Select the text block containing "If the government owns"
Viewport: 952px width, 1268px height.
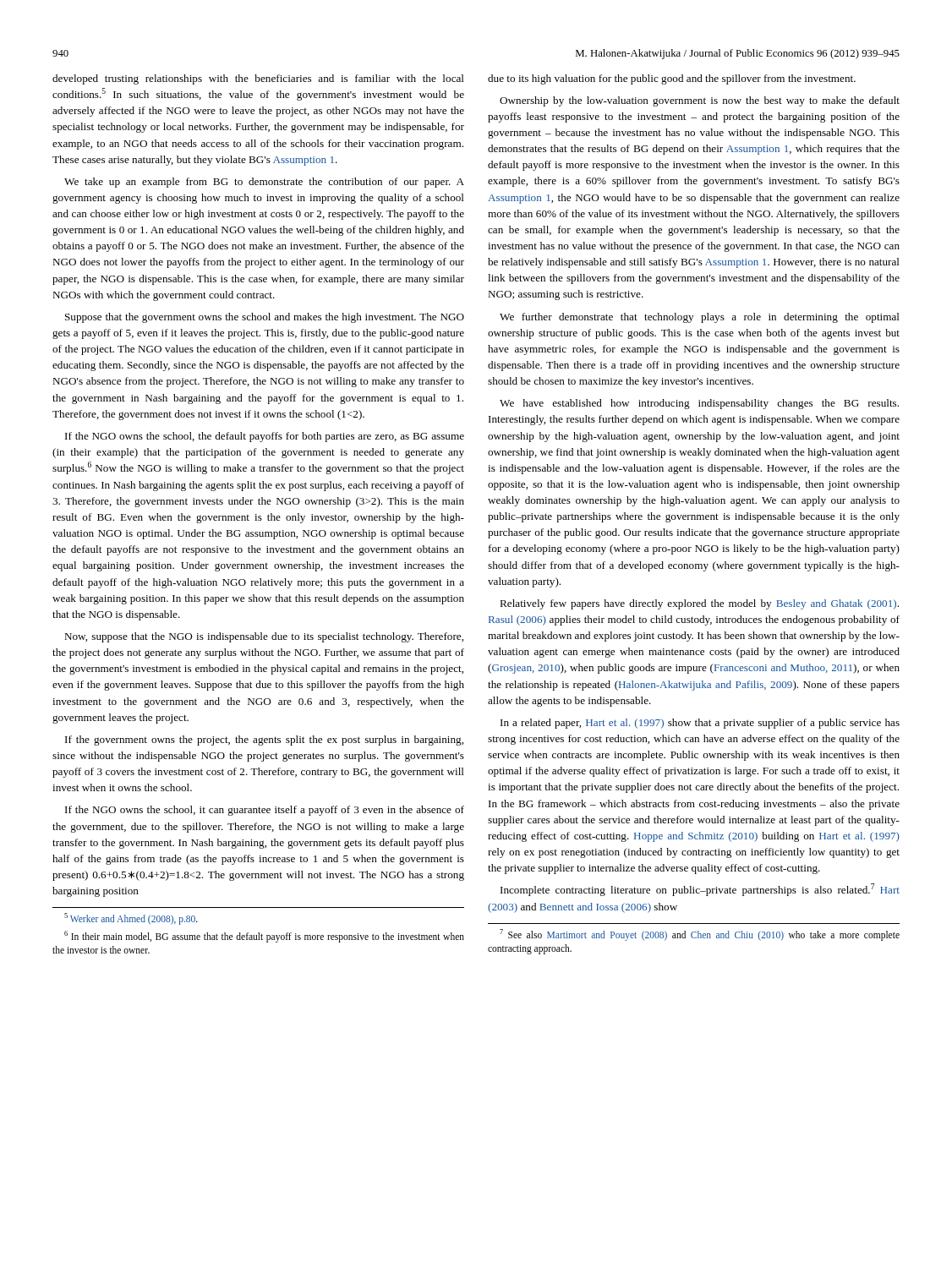[258, 763]
